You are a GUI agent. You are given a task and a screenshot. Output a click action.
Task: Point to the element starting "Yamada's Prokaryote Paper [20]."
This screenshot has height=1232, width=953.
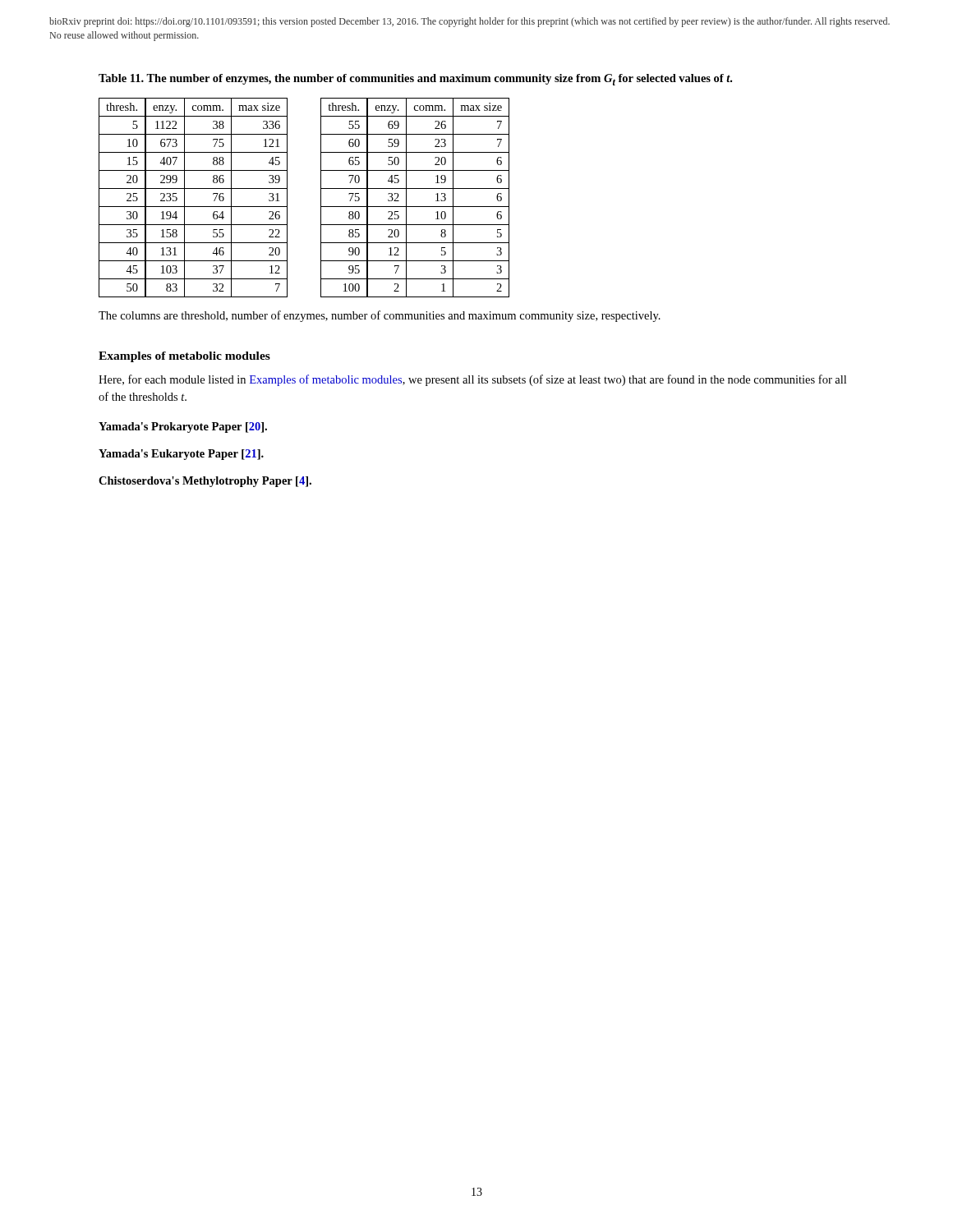point(183,426)
